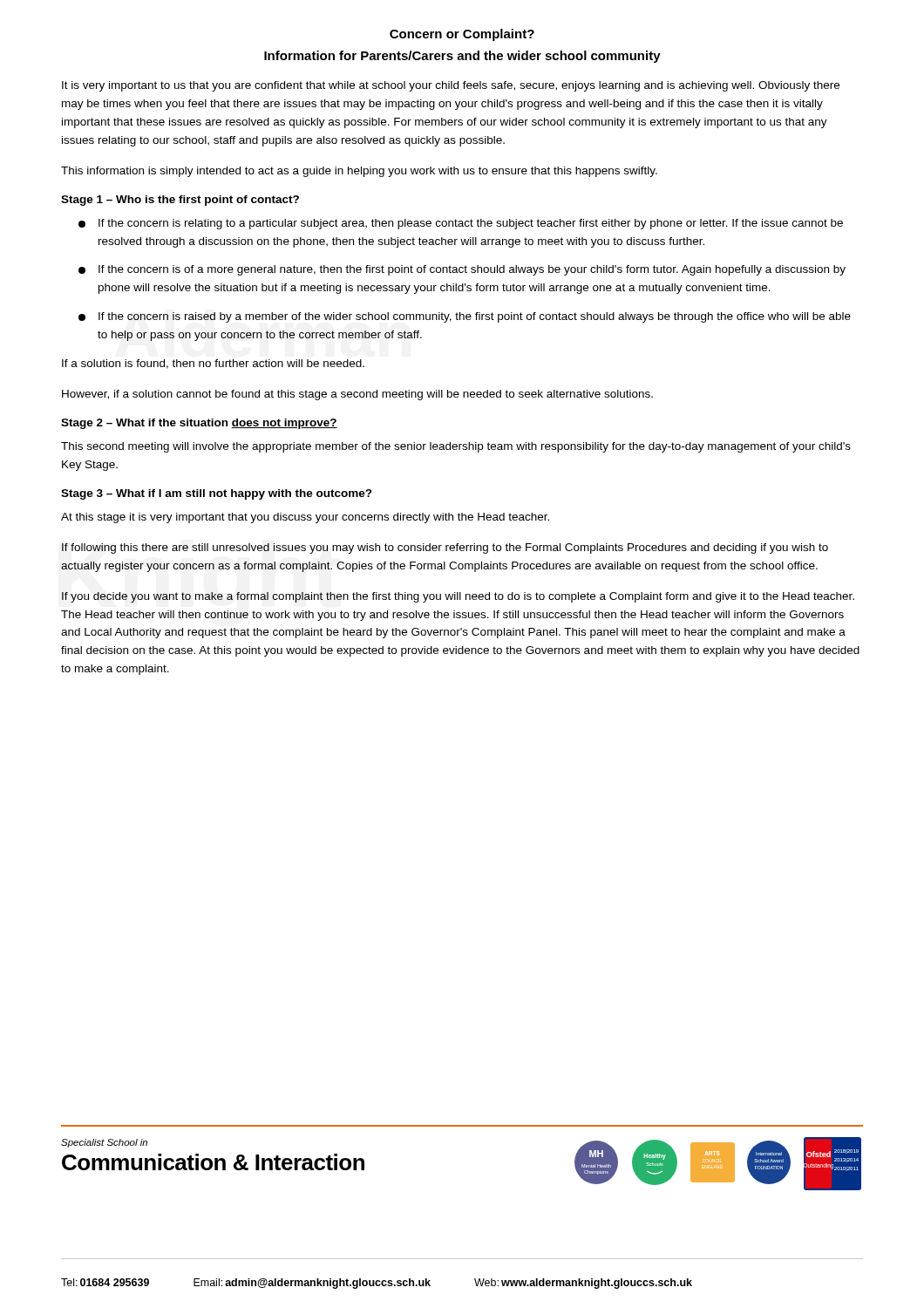The height and width of the screenshot is (1308, 924).
Task: Locate the block starting "Stage 3 – What if"
Action: [217, 493]
